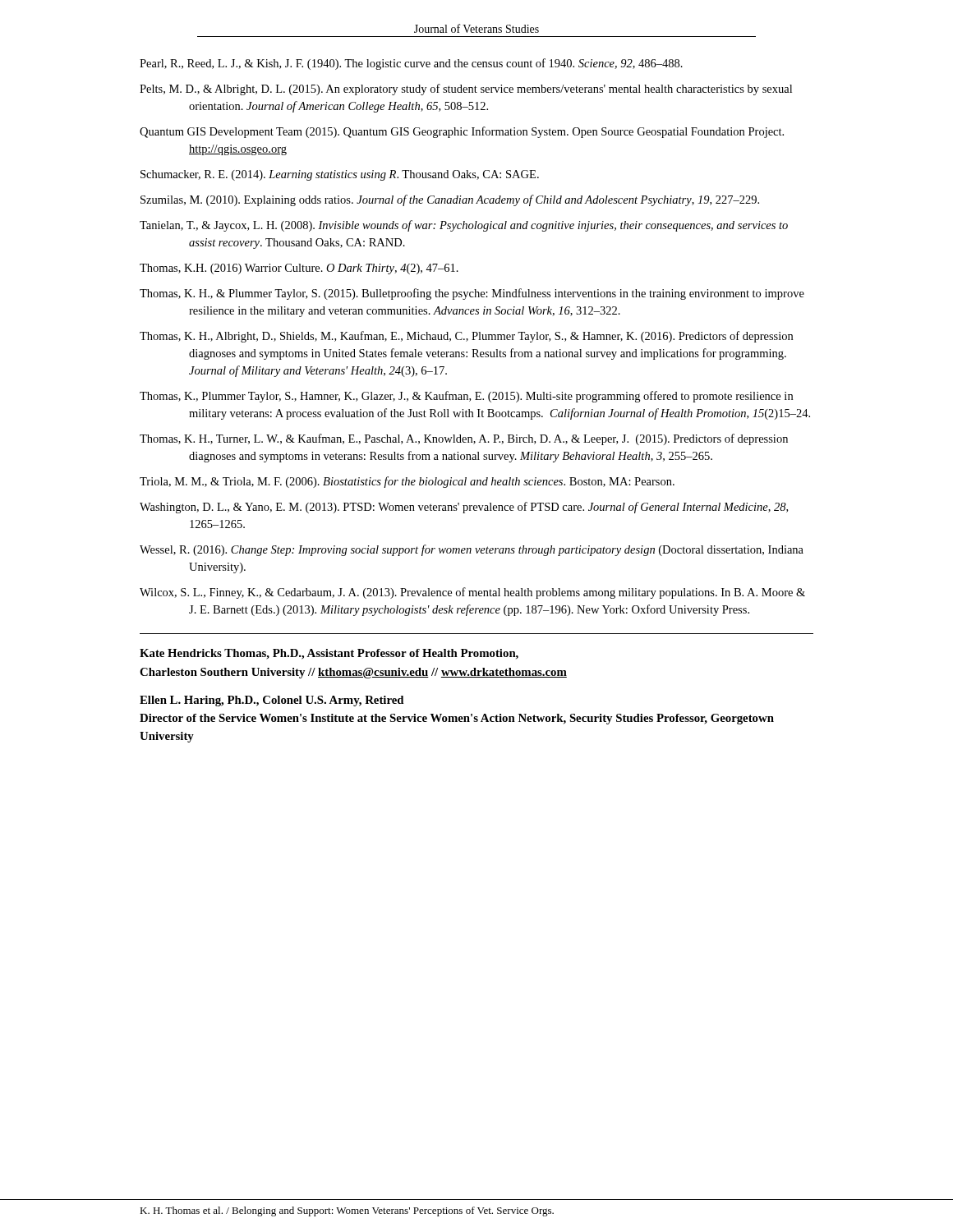Locate the block of text that opens with "Thomas, K. H., Turner, L. W.,"

coord(464,447)
